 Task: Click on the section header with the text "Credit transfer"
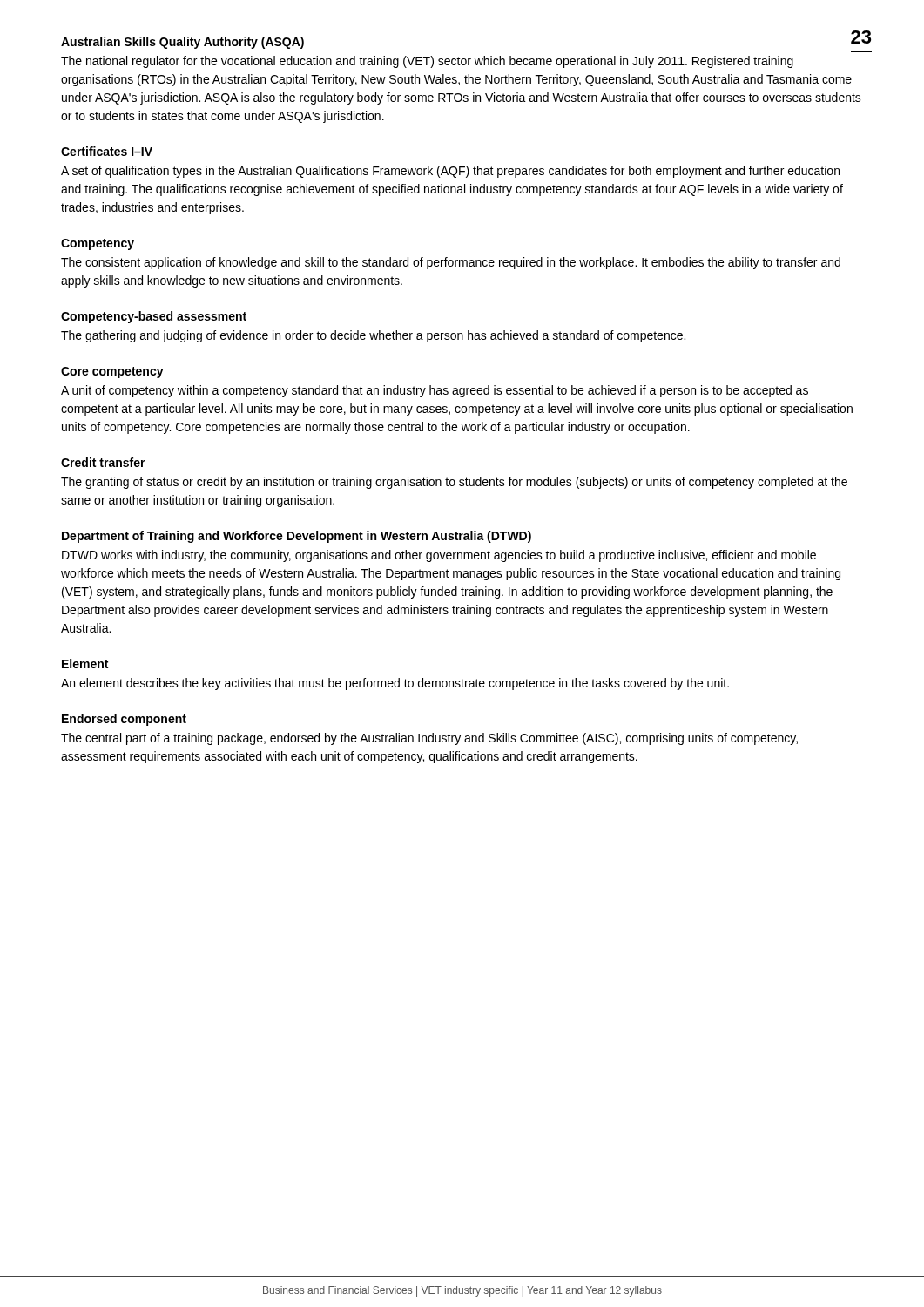pyautogui.click(x=103, y=463)
